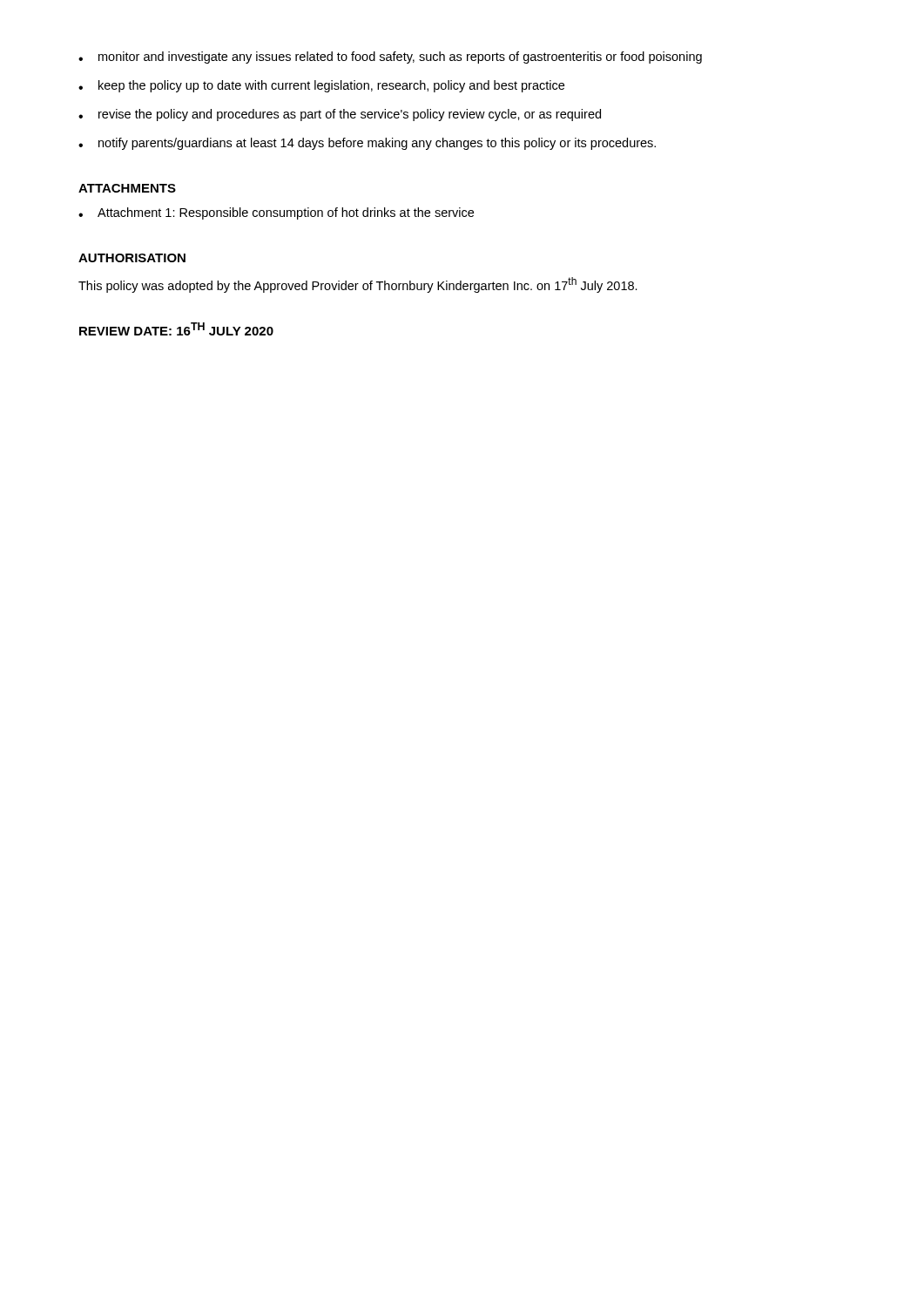Viewport: 924px width, 1307px height.
Task: Locate the block starting "REVIEW DATE: 16TH JULY 2020"
Action: 176,329
